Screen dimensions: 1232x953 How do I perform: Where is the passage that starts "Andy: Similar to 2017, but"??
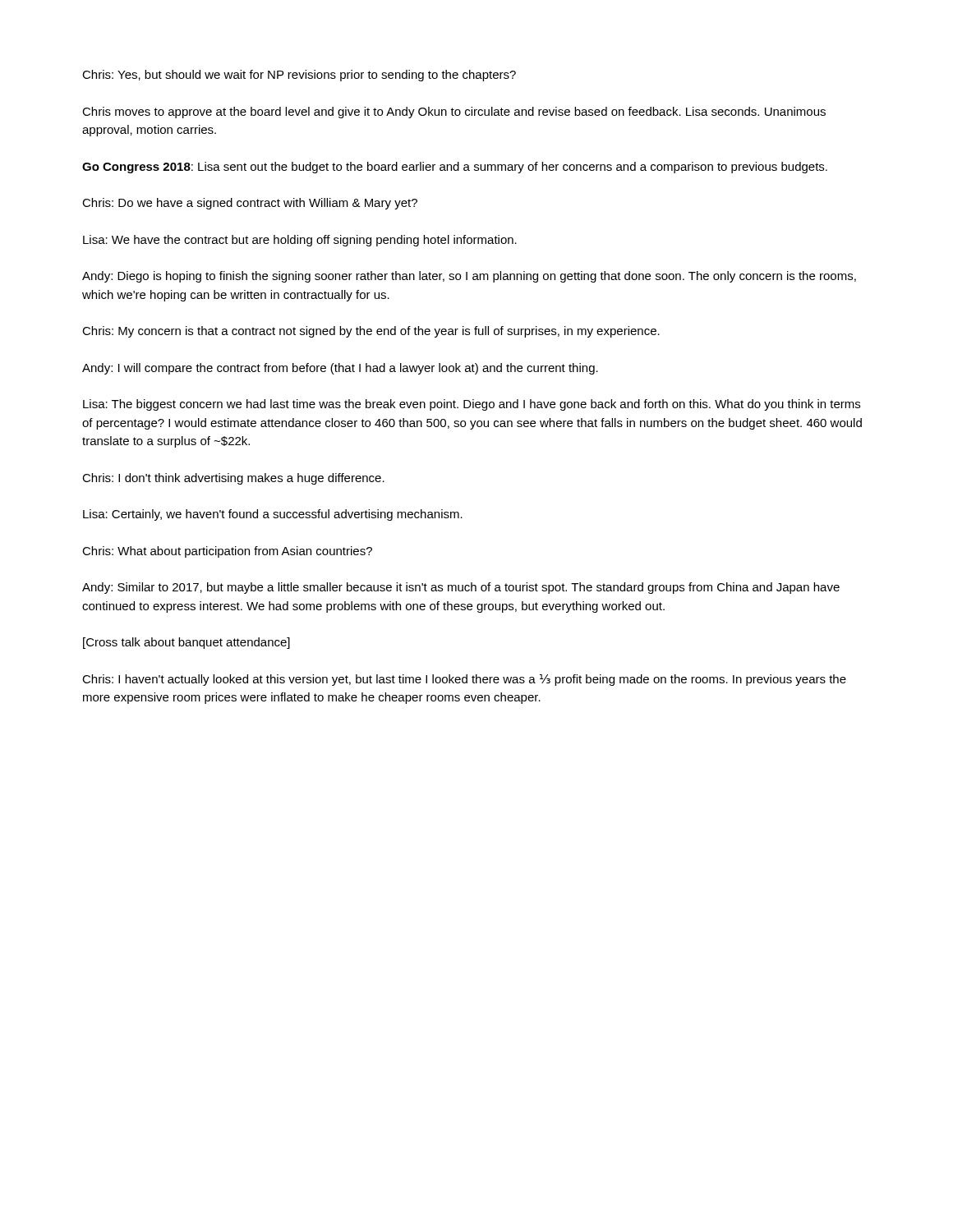pos(461,596)
